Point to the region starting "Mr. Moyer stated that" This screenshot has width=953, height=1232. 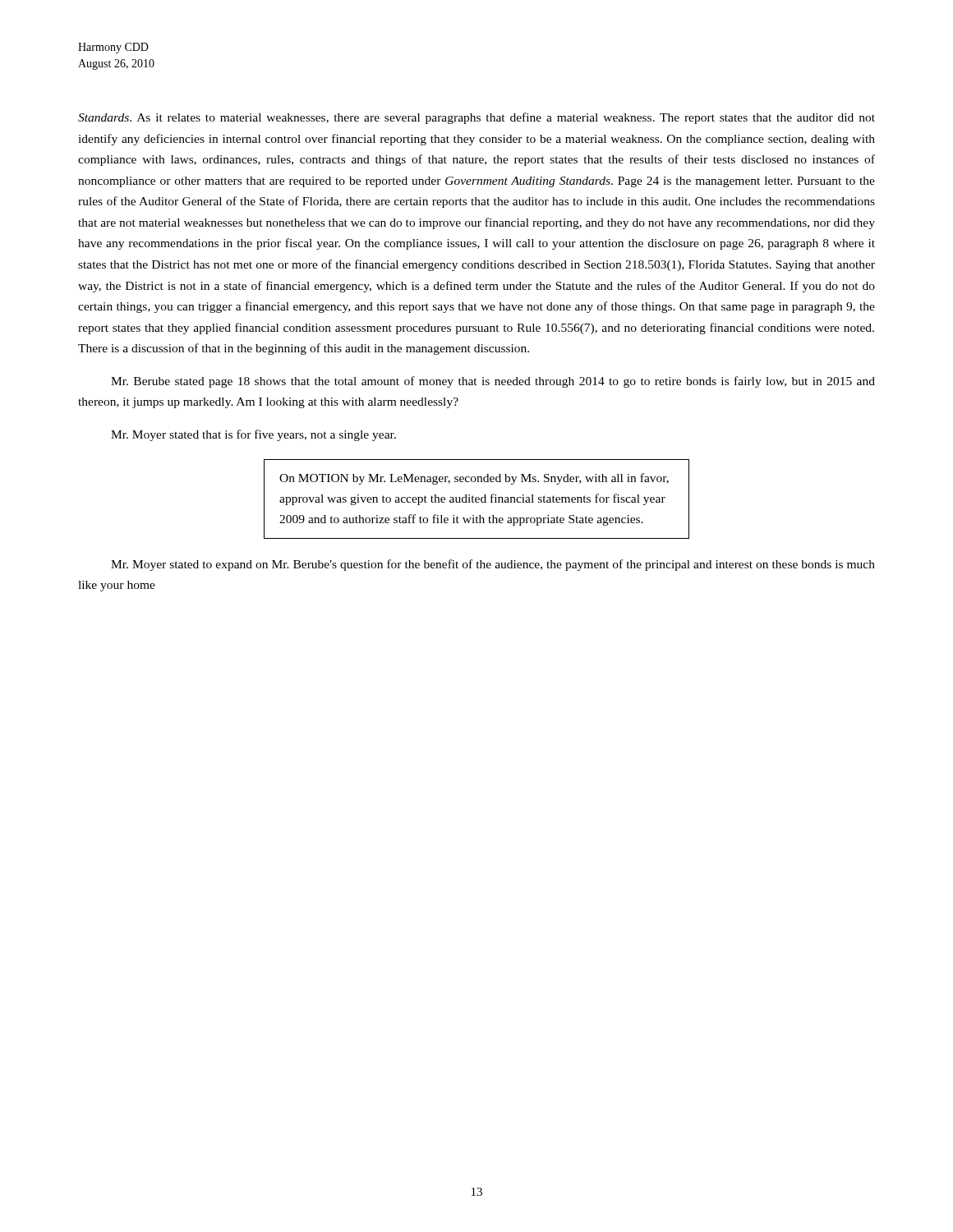(x=254, y=434)
